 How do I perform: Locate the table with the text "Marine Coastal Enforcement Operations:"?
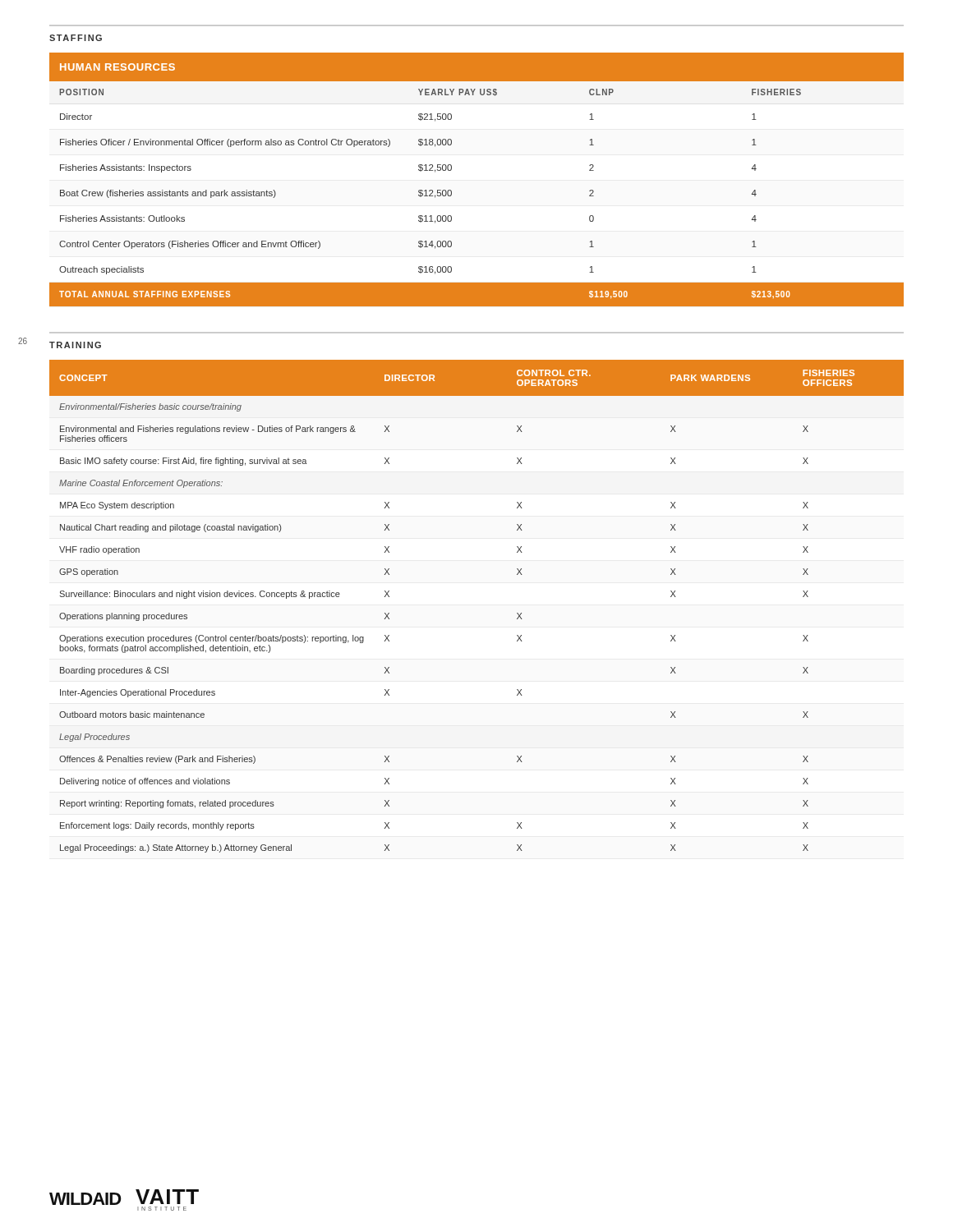click(x=476, y=609)
